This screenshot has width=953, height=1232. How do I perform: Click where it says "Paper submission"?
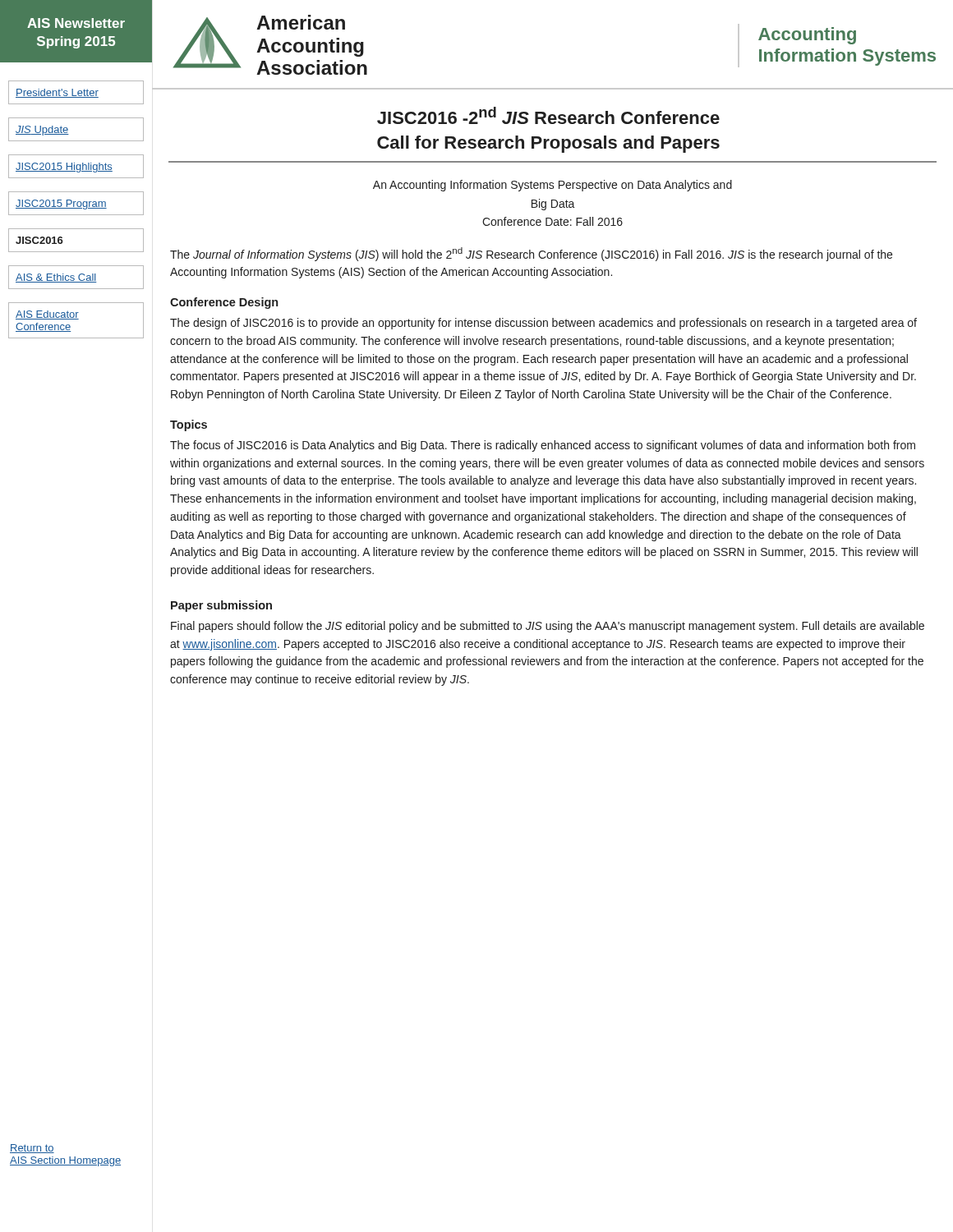(221, 605)
